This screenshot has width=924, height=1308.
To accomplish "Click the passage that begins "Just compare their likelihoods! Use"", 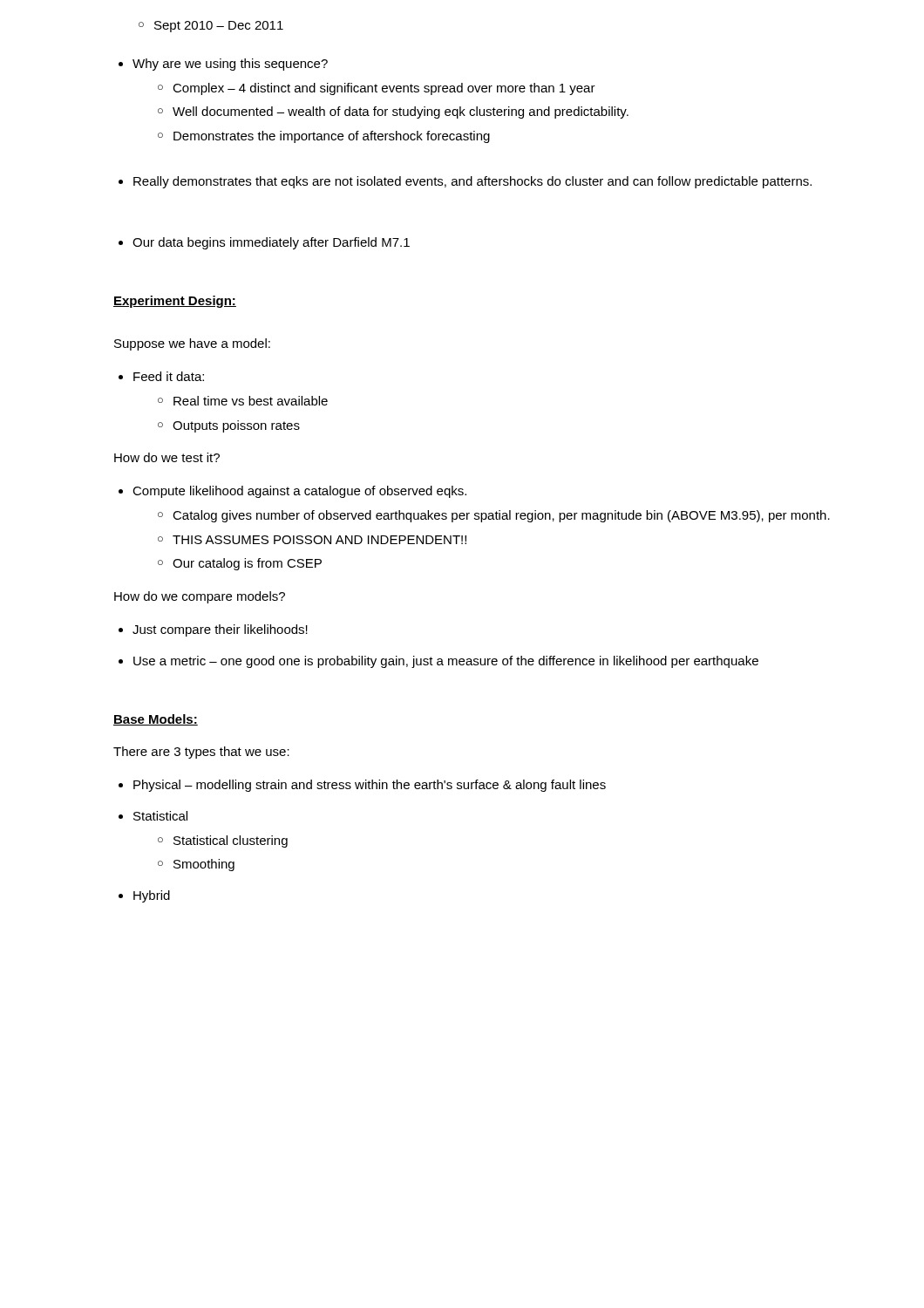I will (213, 630).
